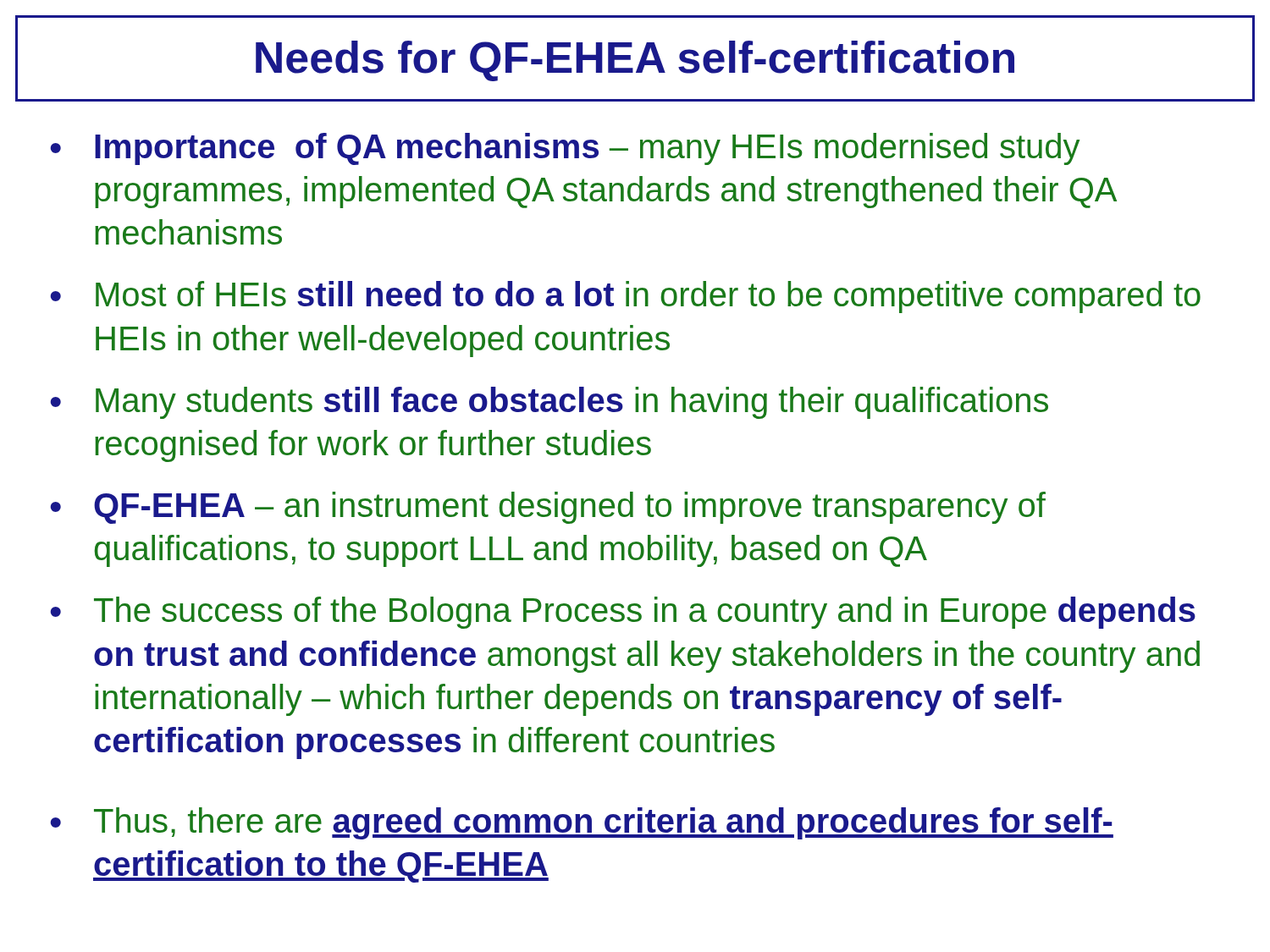Viewport: 1270px width, 952px height.
Task: Locate the block of text that opens with "• Thus, there are agreed"
Action: 635,843
